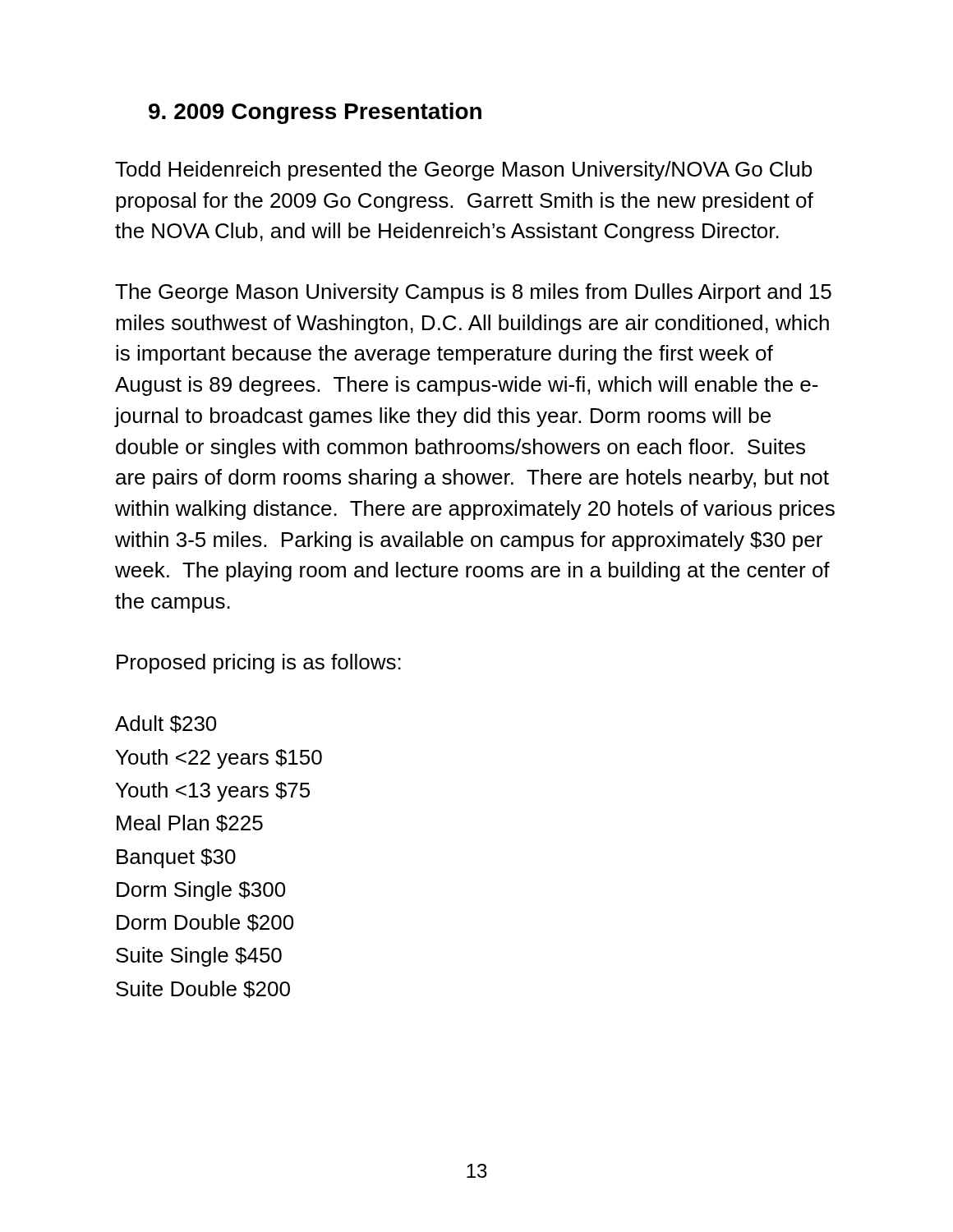
Task: Find the element starting "Adult $230"
Action: point(166,724)
